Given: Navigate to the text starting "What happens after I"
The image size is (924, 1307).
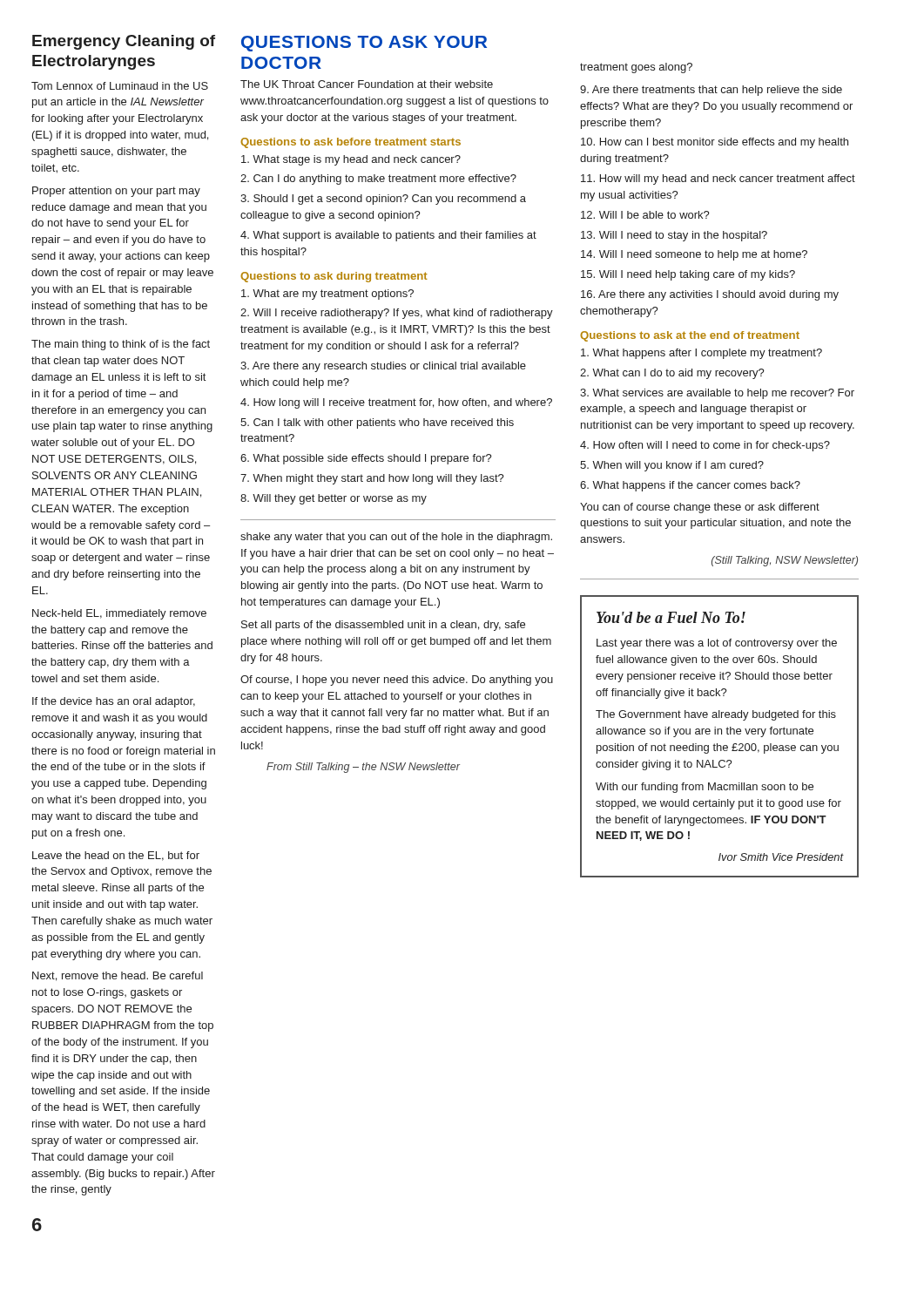Looking at the screenshot, I should [701, 352].
